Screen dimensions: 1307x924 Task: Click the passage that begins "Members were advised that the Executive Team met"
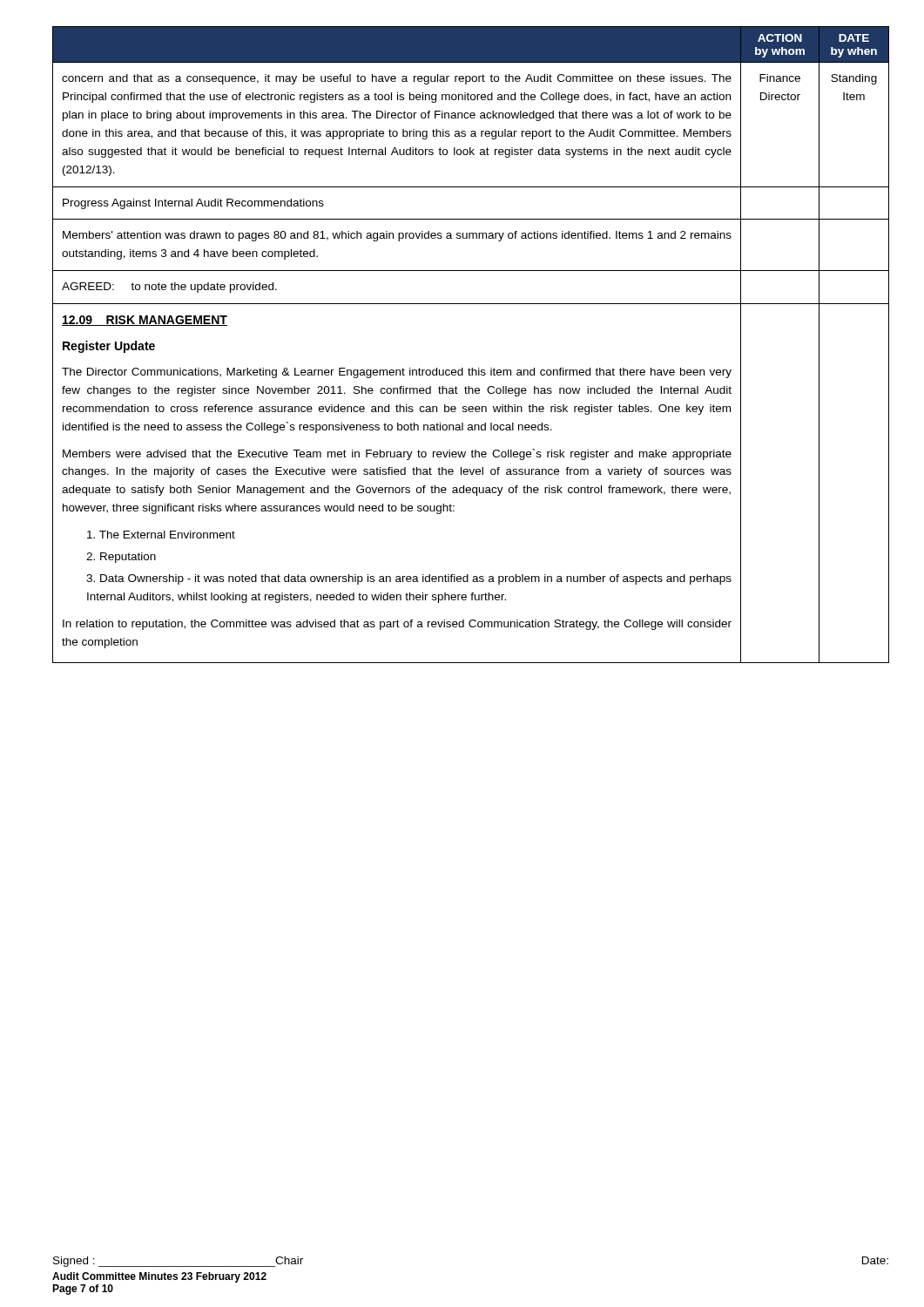(x=397, y=480)
